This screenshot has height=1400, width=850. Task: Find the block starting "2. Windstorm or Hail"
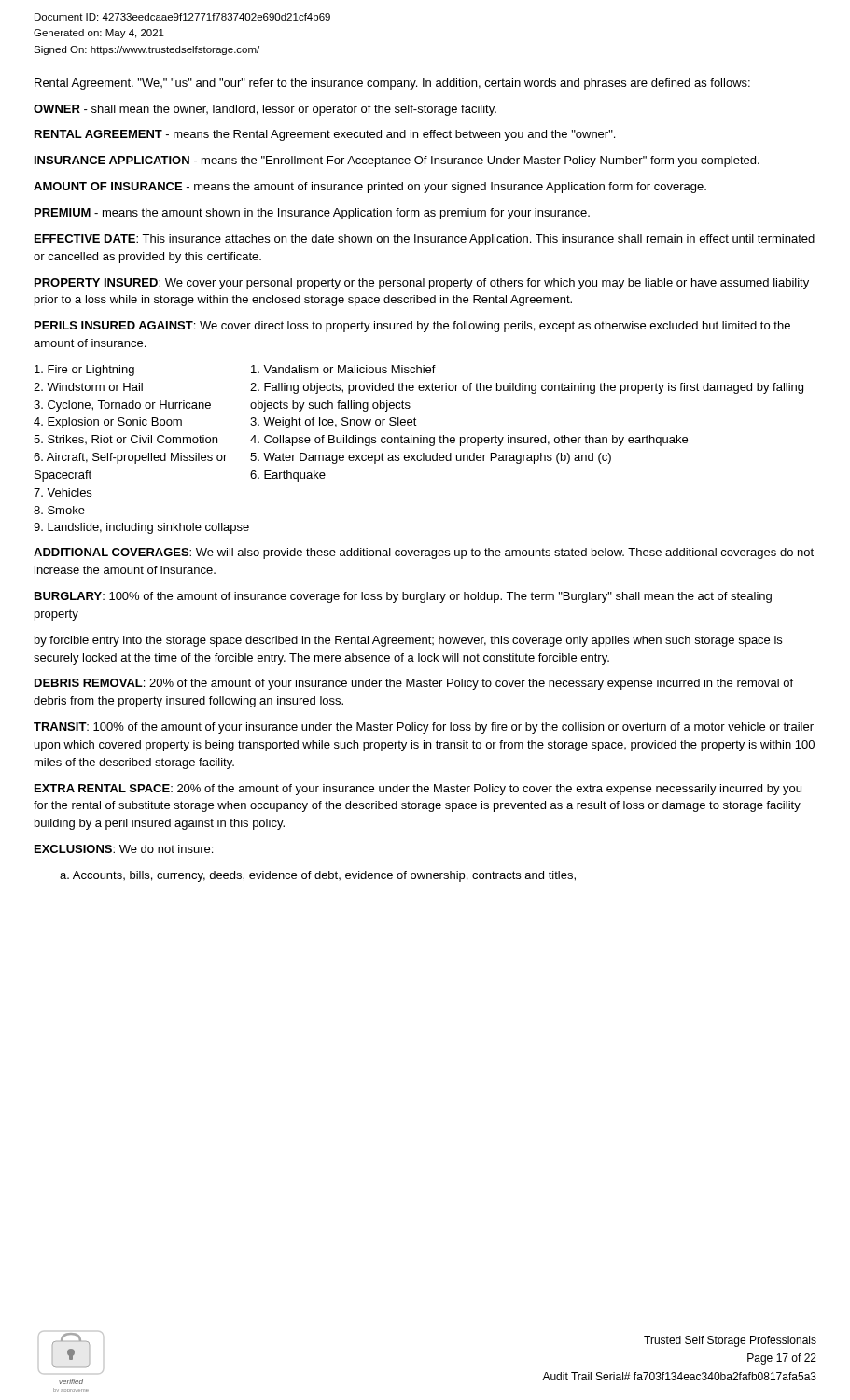[89, 387]
